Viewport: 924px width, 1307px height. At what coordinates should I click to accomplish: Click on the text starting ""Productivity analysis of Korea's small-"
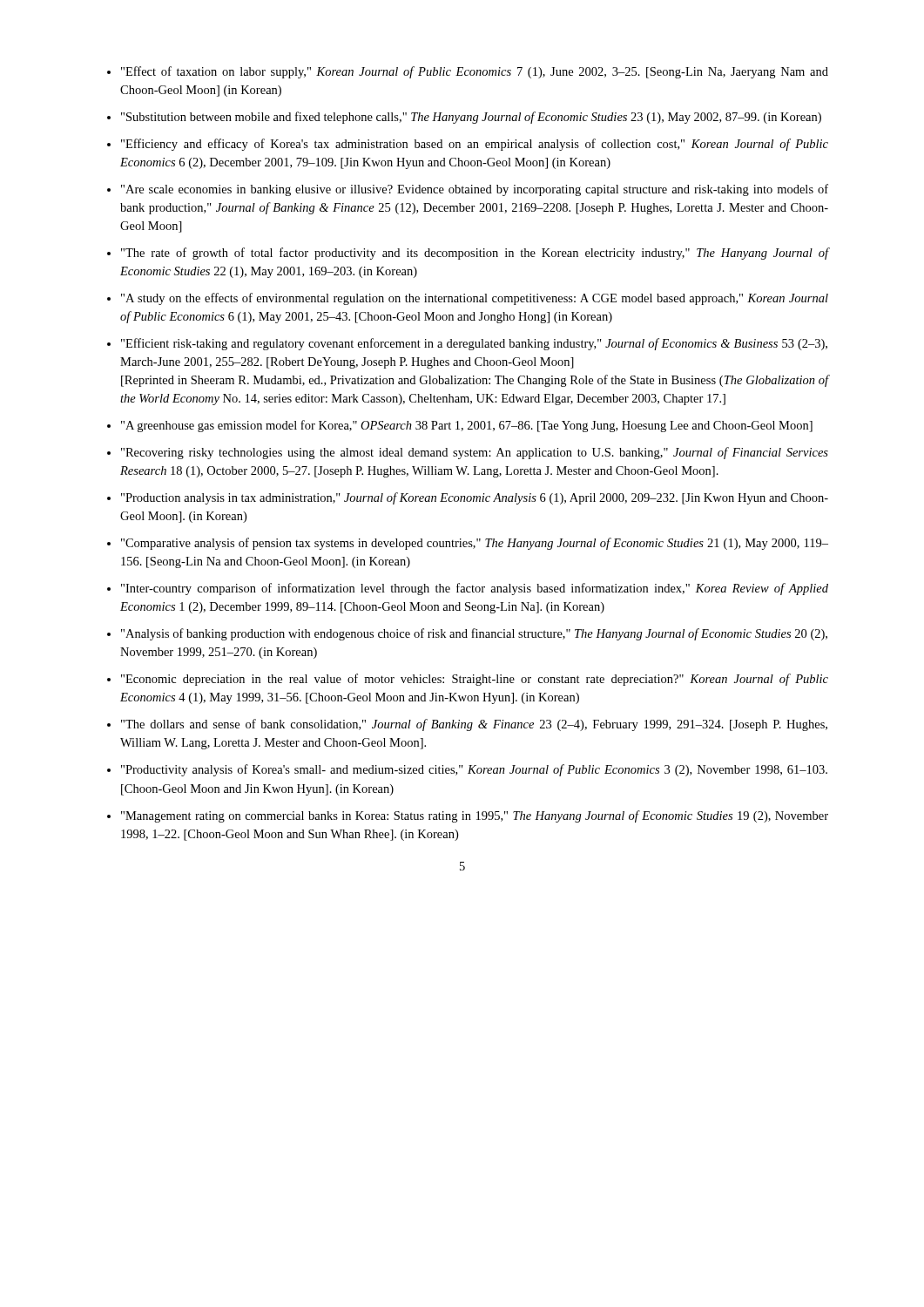pyautogui.click(x=474, y=779)
